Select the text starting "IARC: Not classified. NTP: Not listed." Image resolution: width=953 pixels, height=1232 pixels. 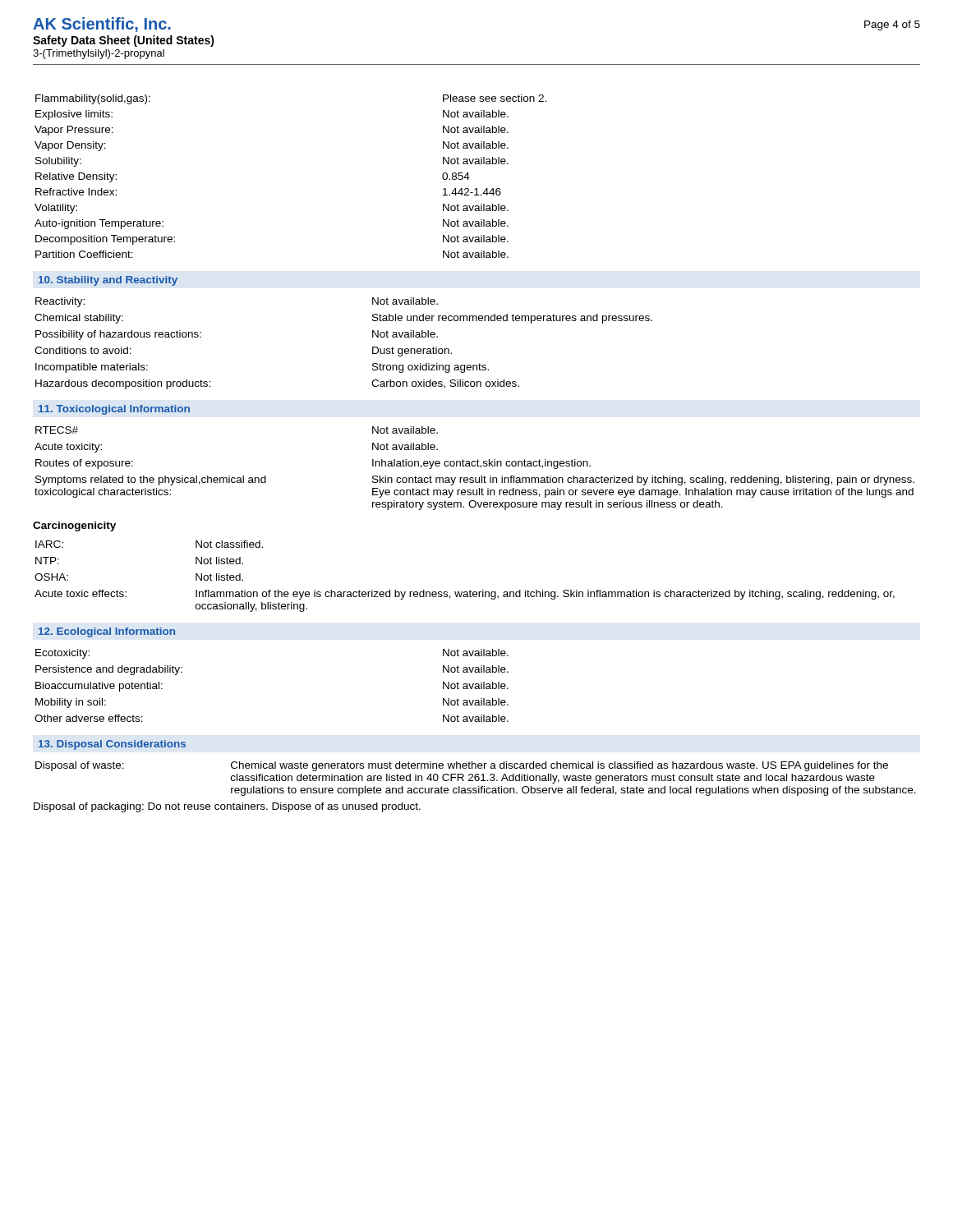tap(49, 544)
